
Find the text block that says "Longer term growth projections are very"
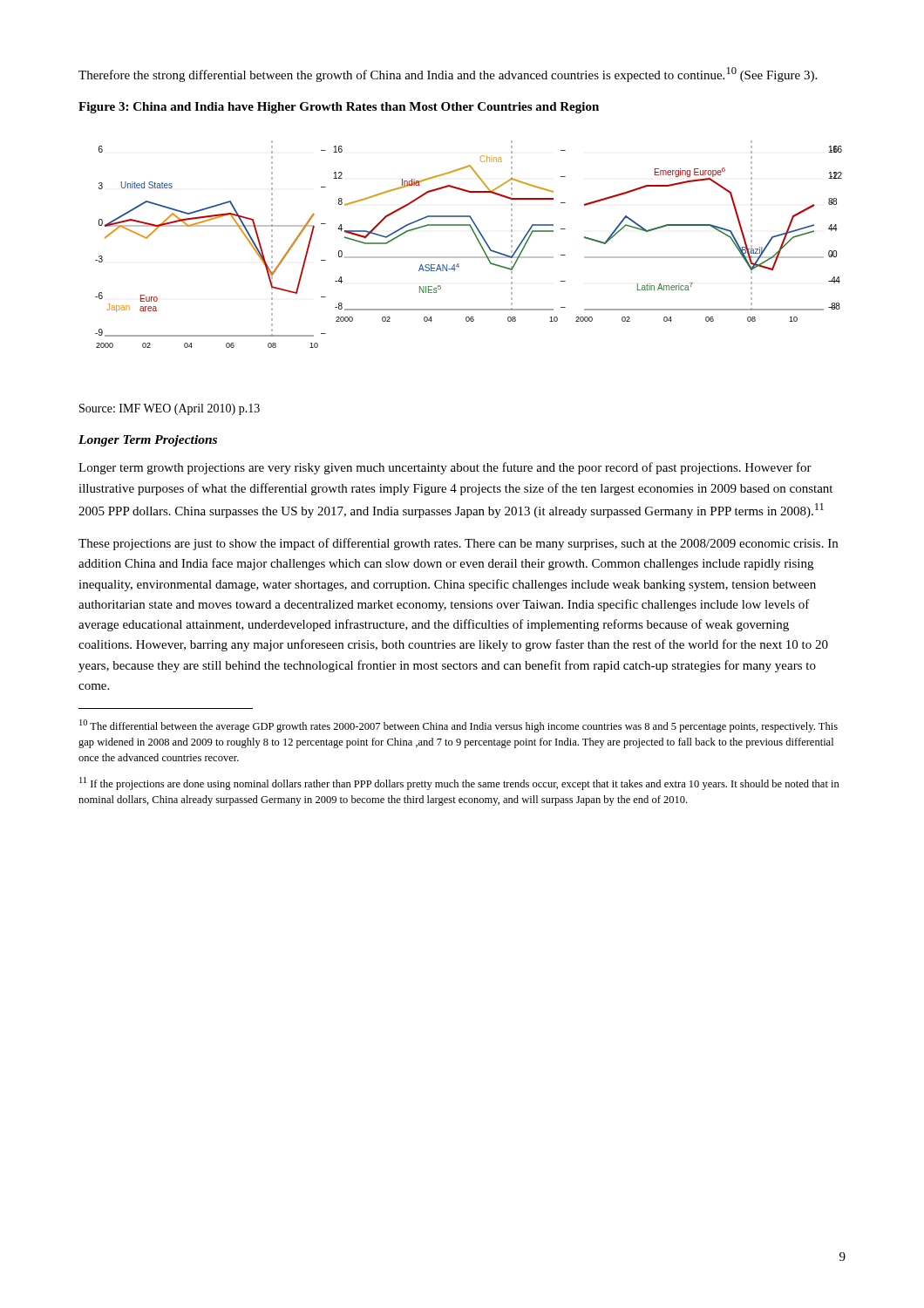456,489
